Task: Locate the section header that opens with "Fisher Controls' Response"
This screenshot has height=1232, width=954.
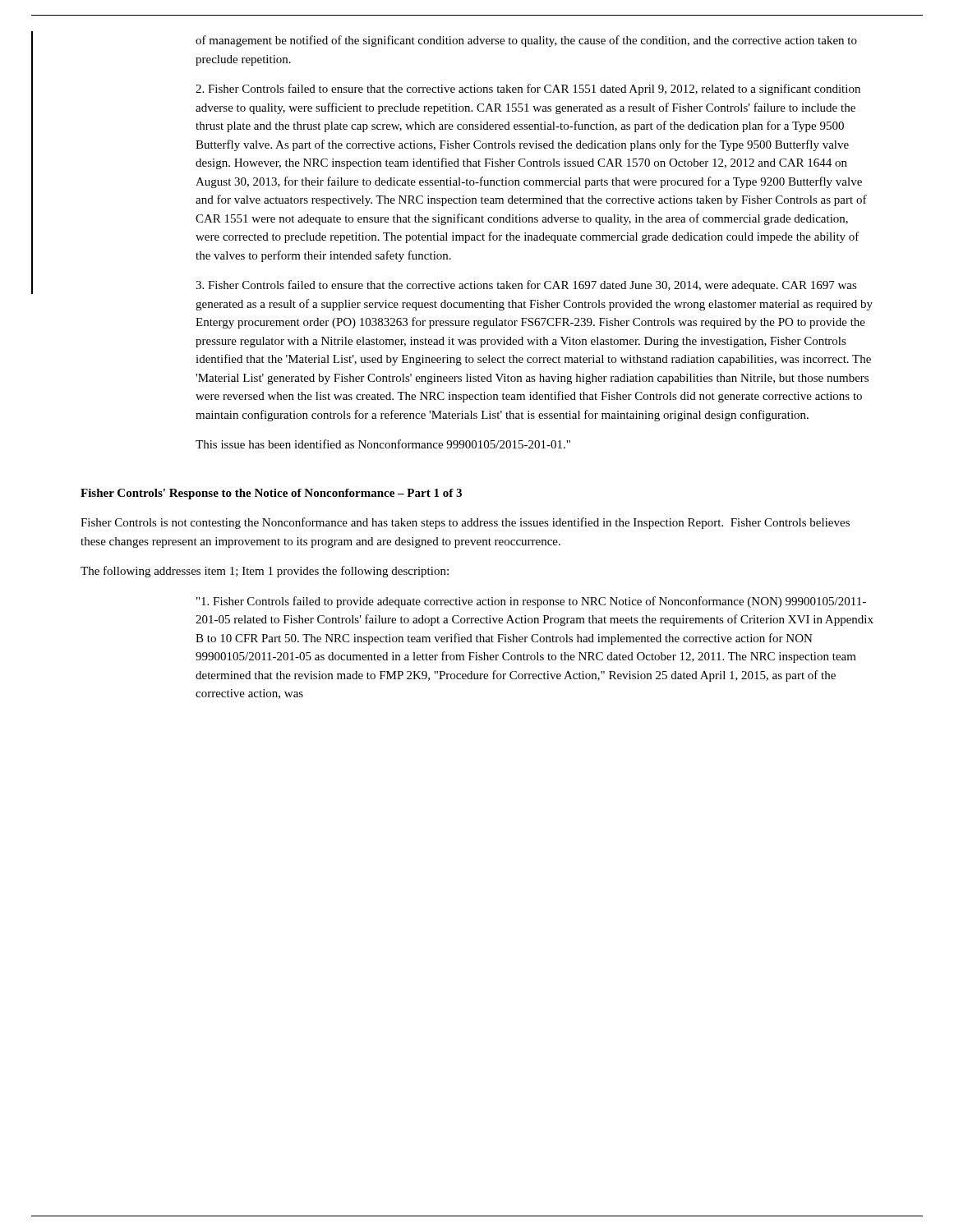Action: tap(271, 492)
